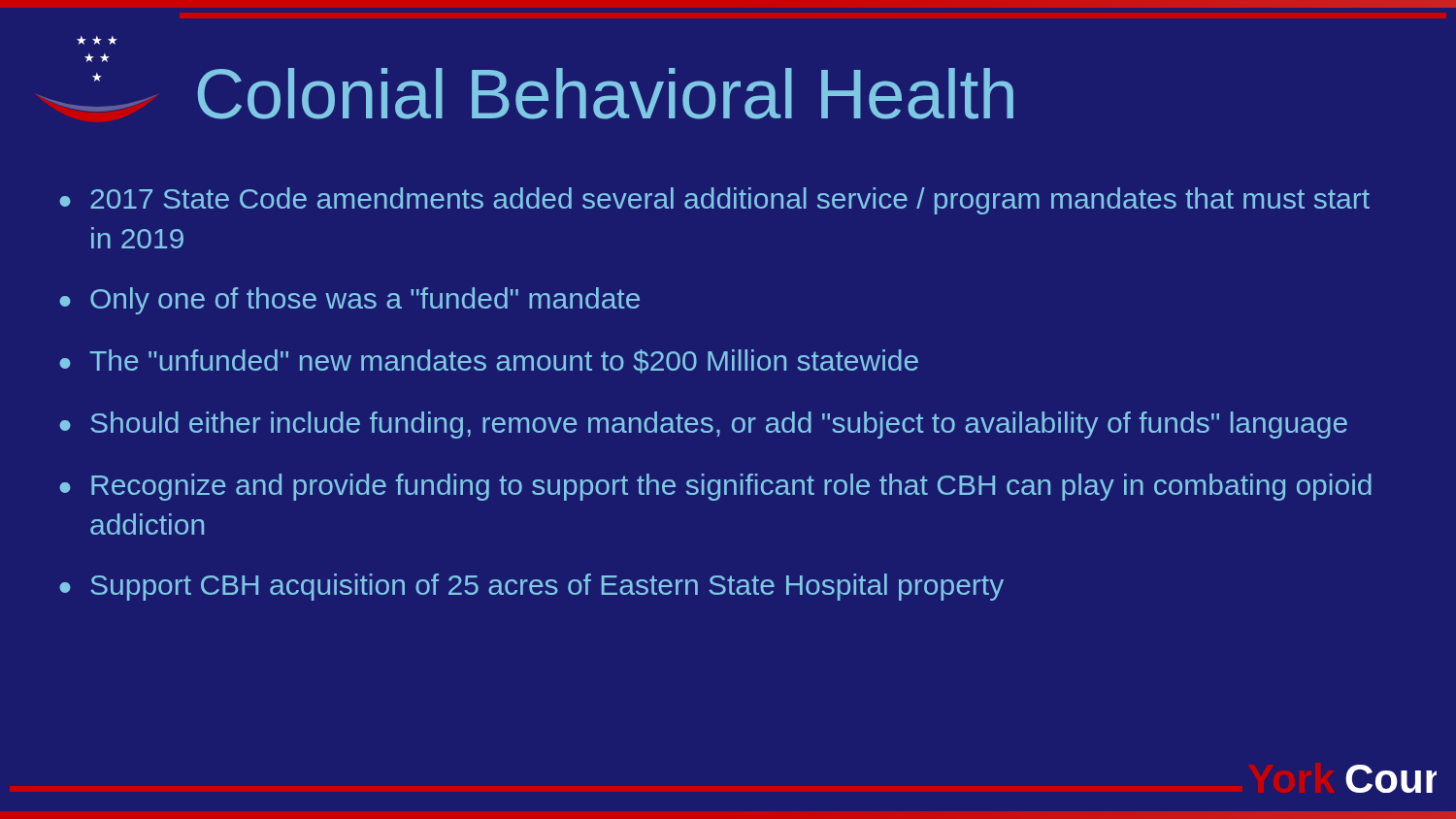Find the text block starting "• Only one of those was a"
Screen dimensions: 819x1456
click(349, 301)
